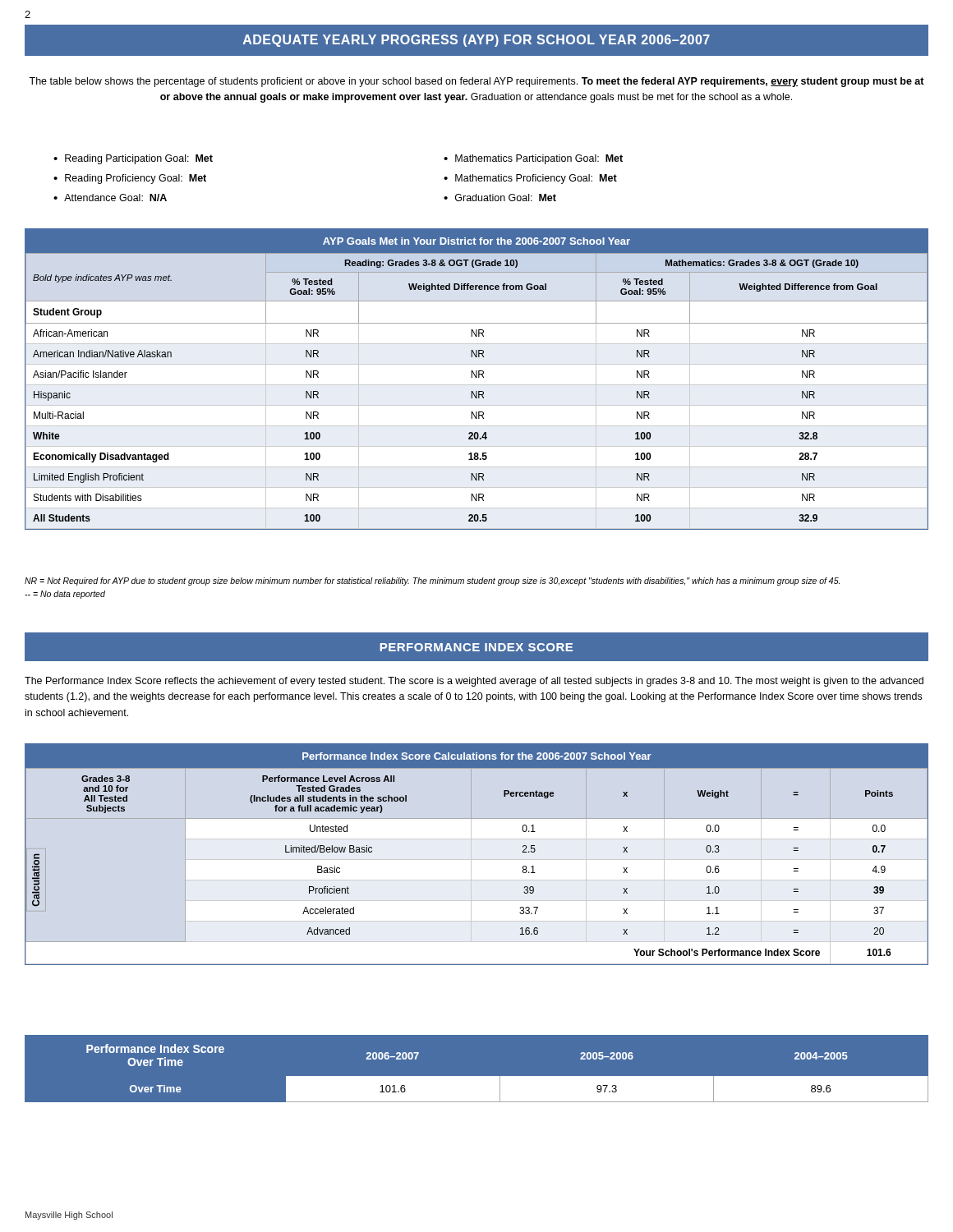Find the table that mentions "Performance Level Across"
The height and width of the screenshot is (1232, 953).
coord(476,854)
